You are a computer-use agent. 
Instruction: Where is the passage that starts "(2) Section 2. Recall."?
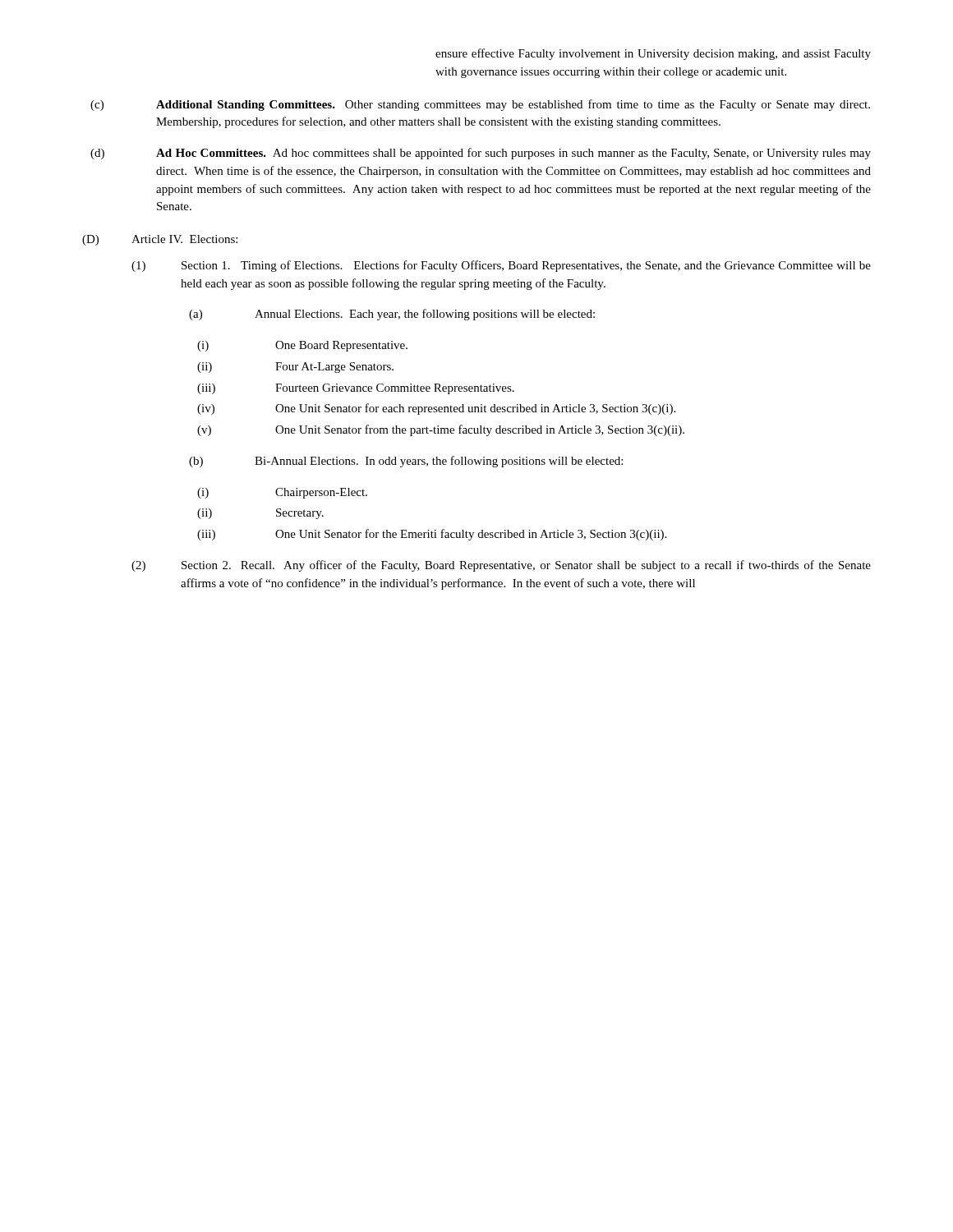click(x=501, y=574)
